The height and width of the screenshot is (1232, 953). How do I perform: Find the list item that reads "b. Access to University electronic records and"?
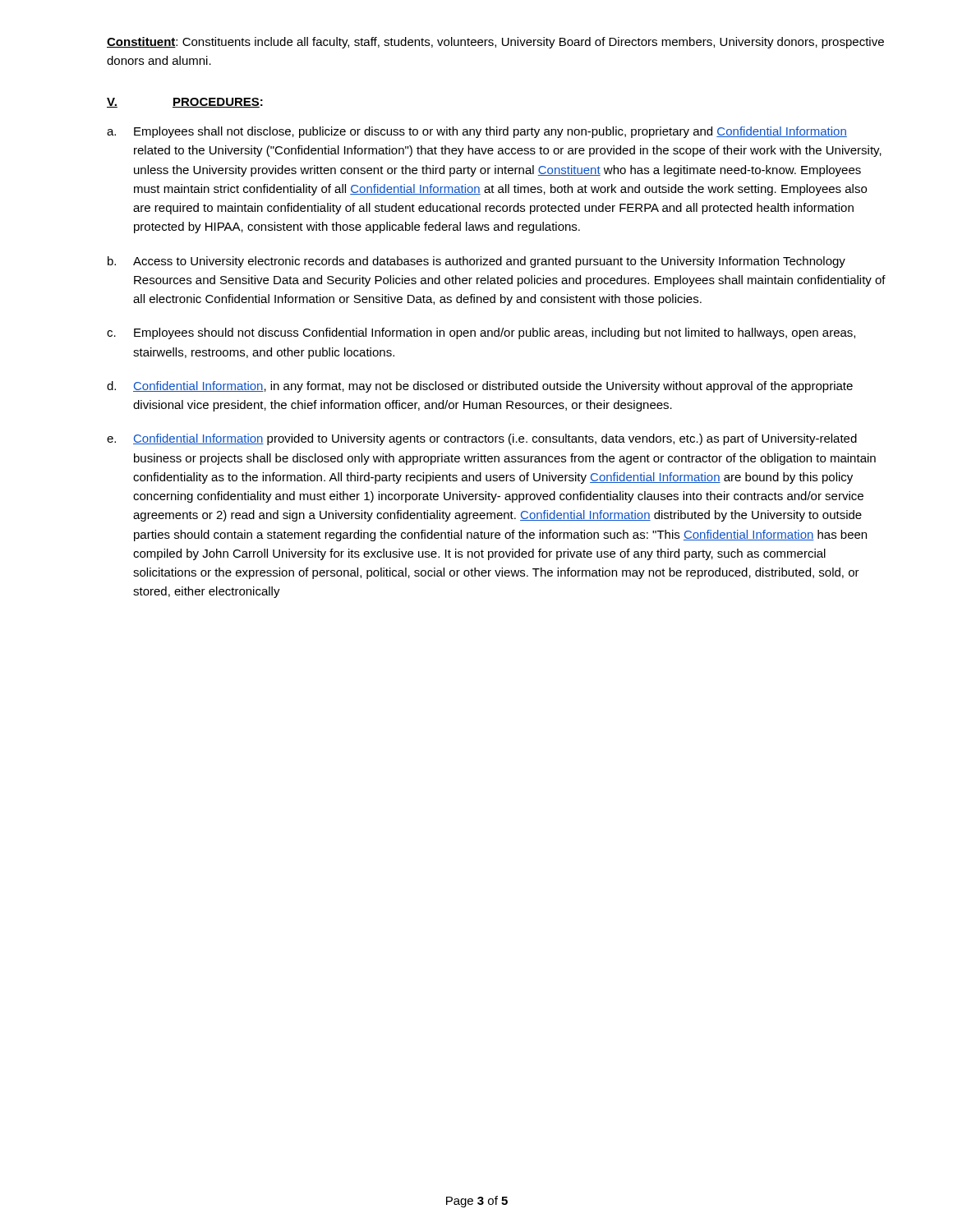point(497,280)
